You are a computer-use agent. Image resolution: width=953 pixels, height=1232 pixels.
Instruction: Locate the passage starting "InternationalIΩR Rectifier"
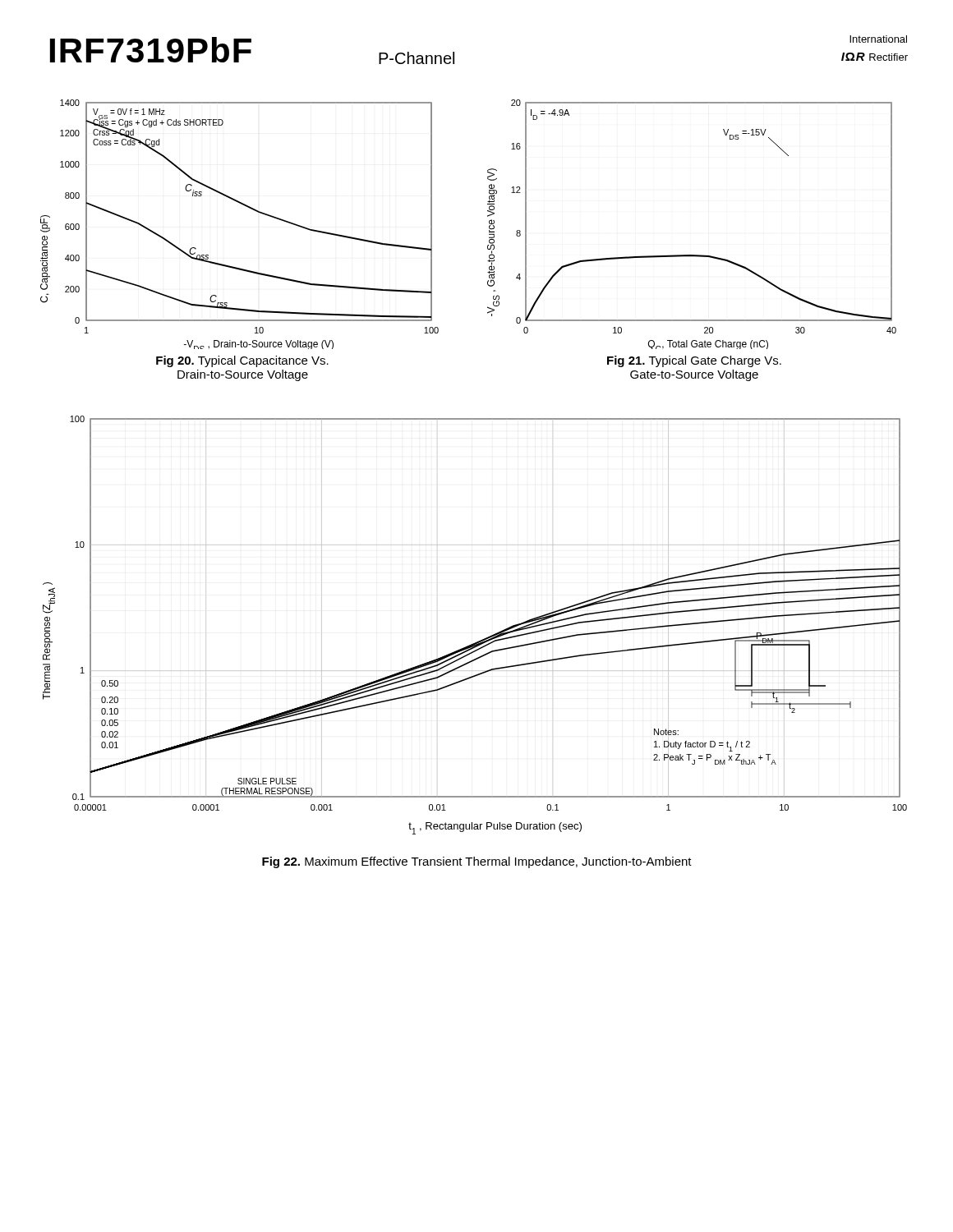(x=874, y=48)
